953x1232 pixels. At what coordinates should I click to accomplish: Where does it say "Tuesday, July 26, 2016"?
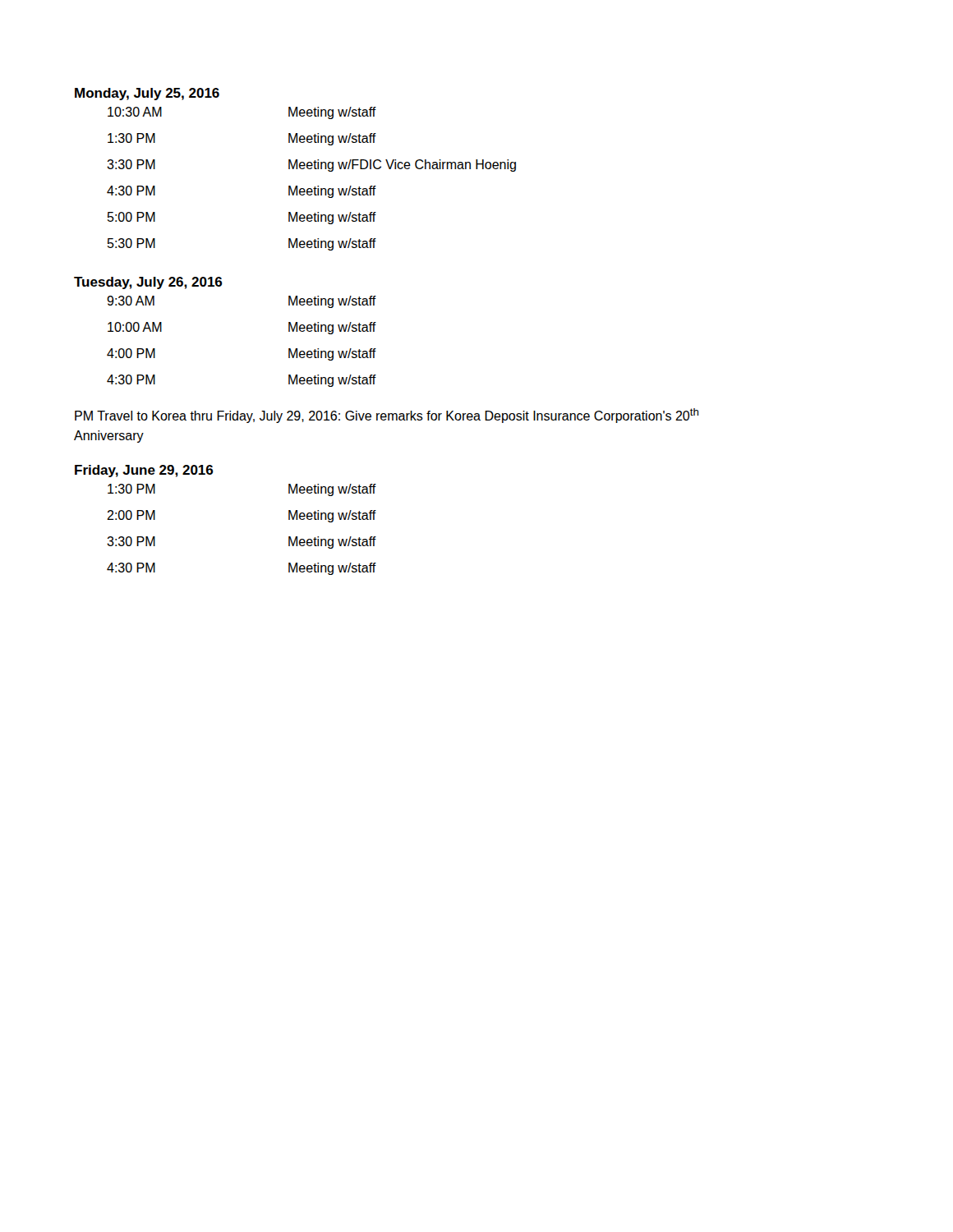tap(148, 282)
